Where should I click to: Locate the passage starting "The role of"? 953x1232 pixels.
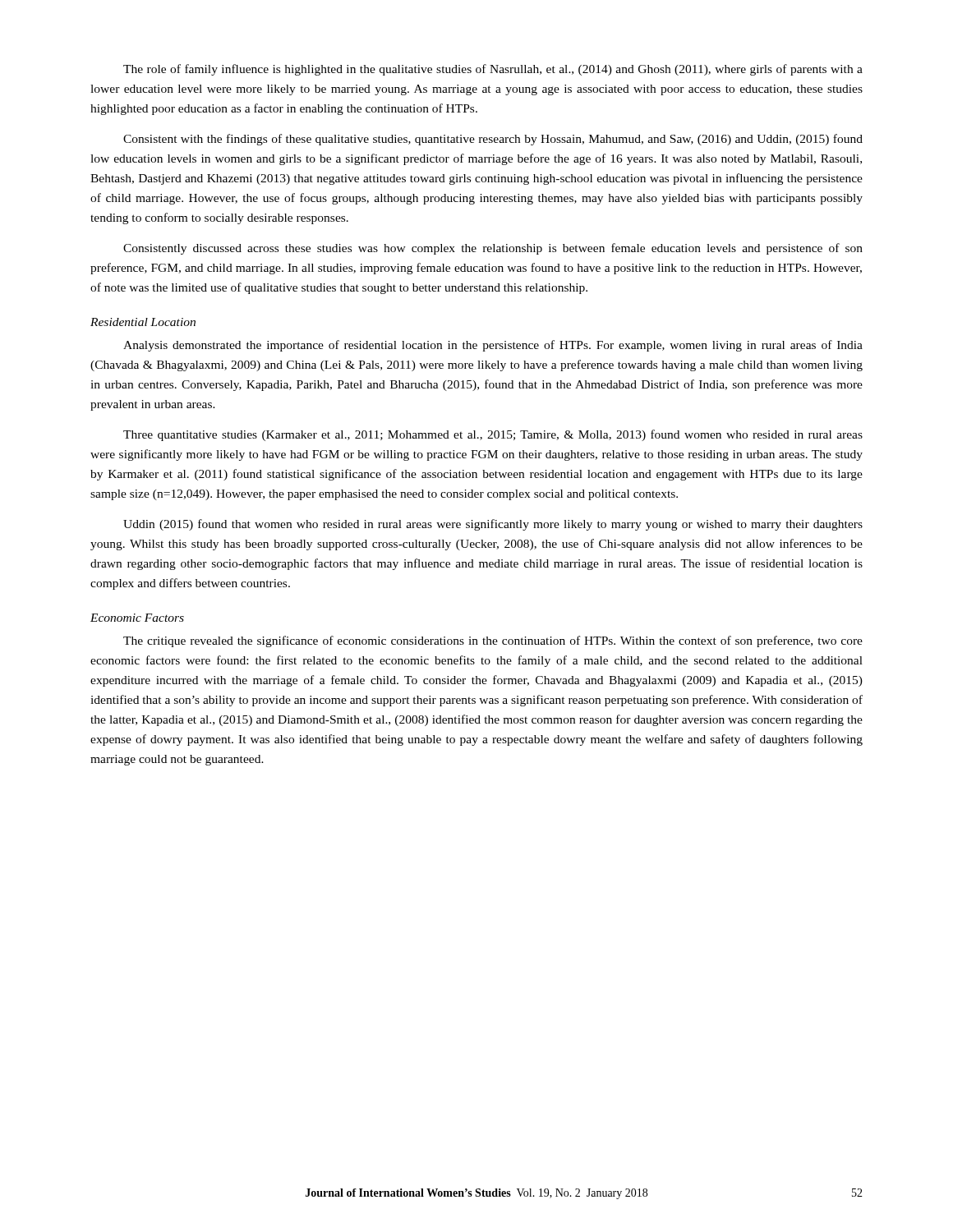476,89
